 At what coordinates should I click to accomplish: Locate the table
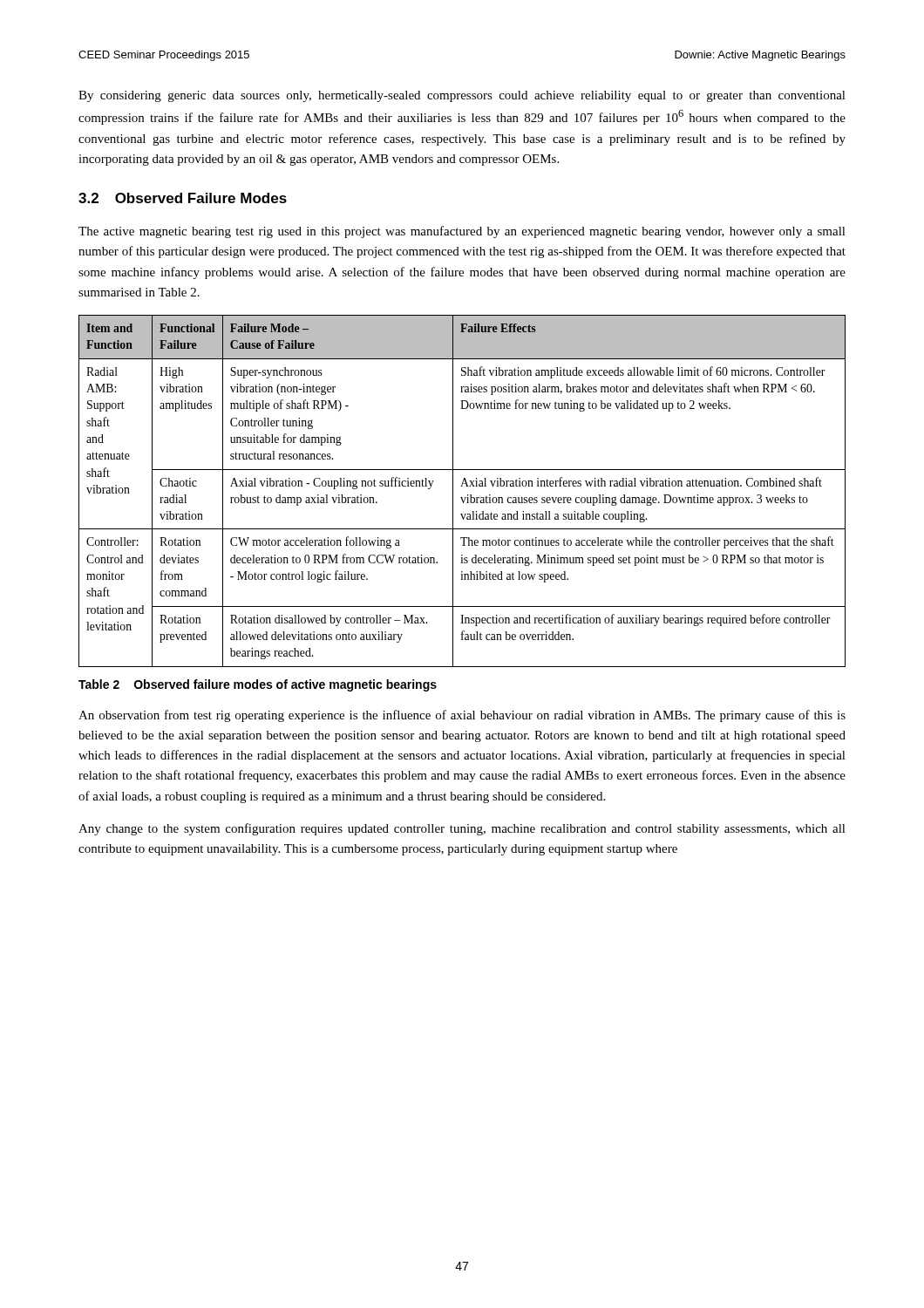pos(462,491)
